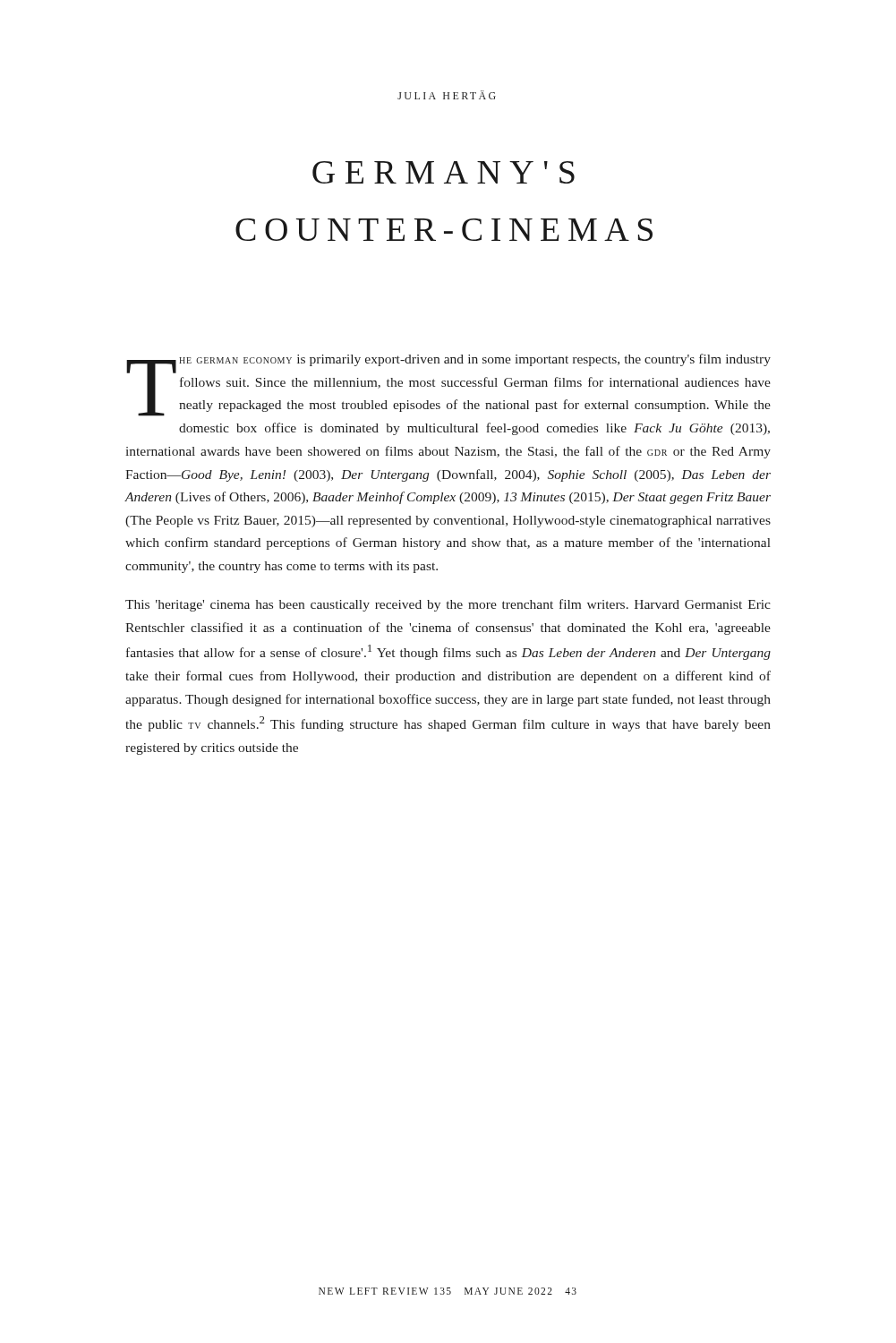Find the block on this page that starts "The german economy is"
The height and width of the screenshot is (1343, 896).
[448, 462]
